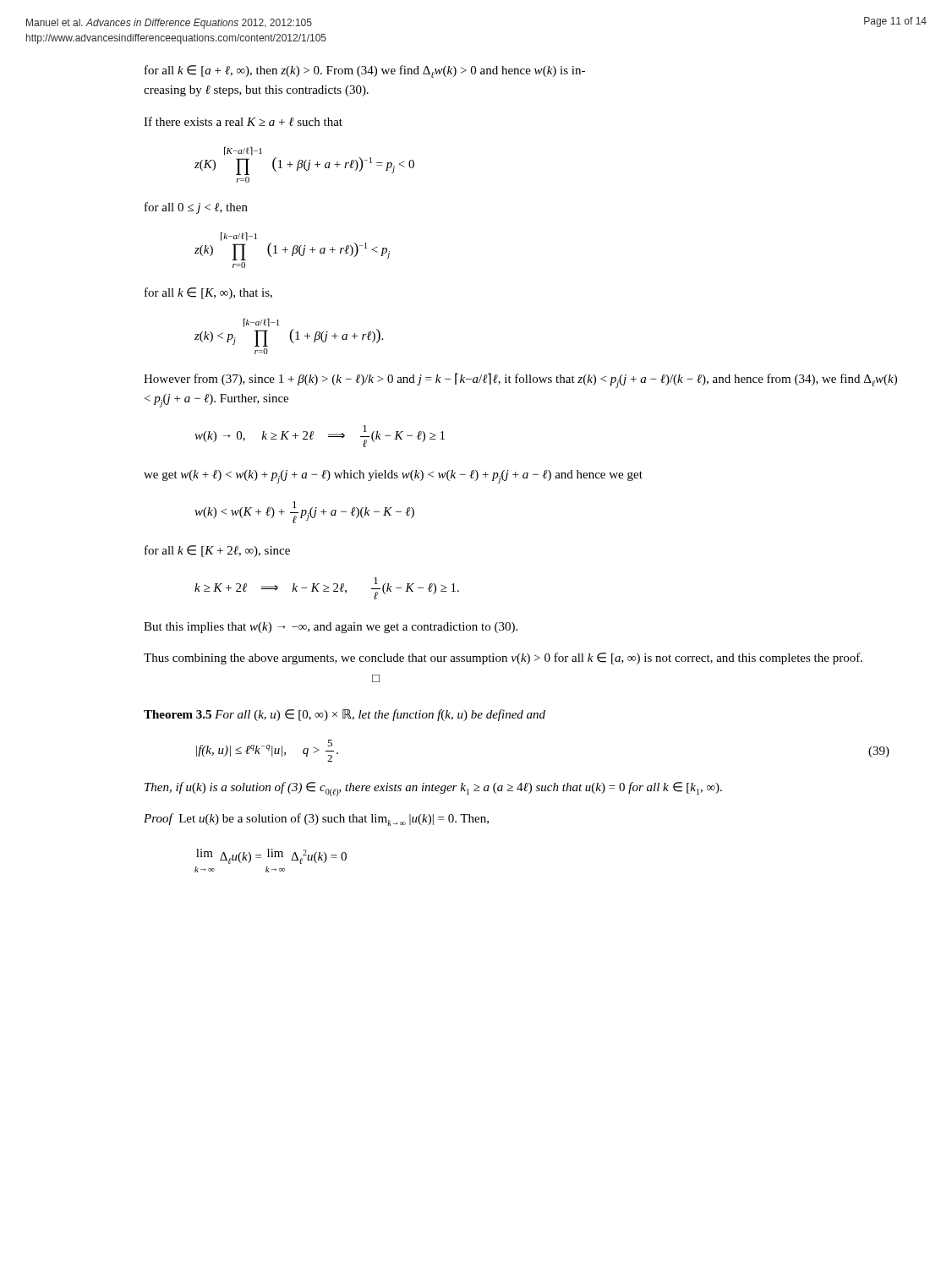Select the formula that reads "w(k) < w(K + ℓ)"
The height and width of the screenshot is (1268, 952).
click(305, 513)
